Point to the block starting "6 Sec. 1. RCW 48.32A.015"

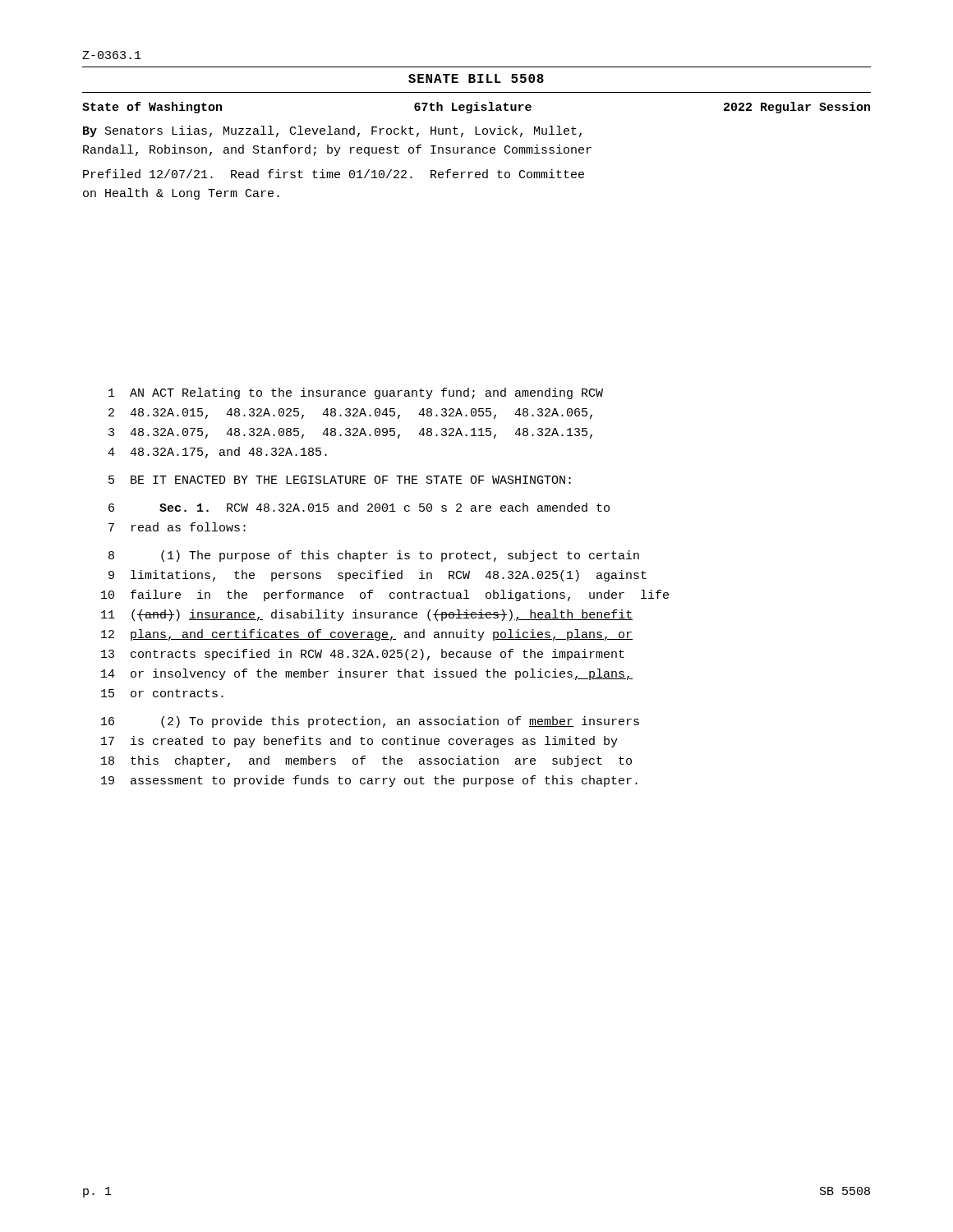[x=476, y=519]
